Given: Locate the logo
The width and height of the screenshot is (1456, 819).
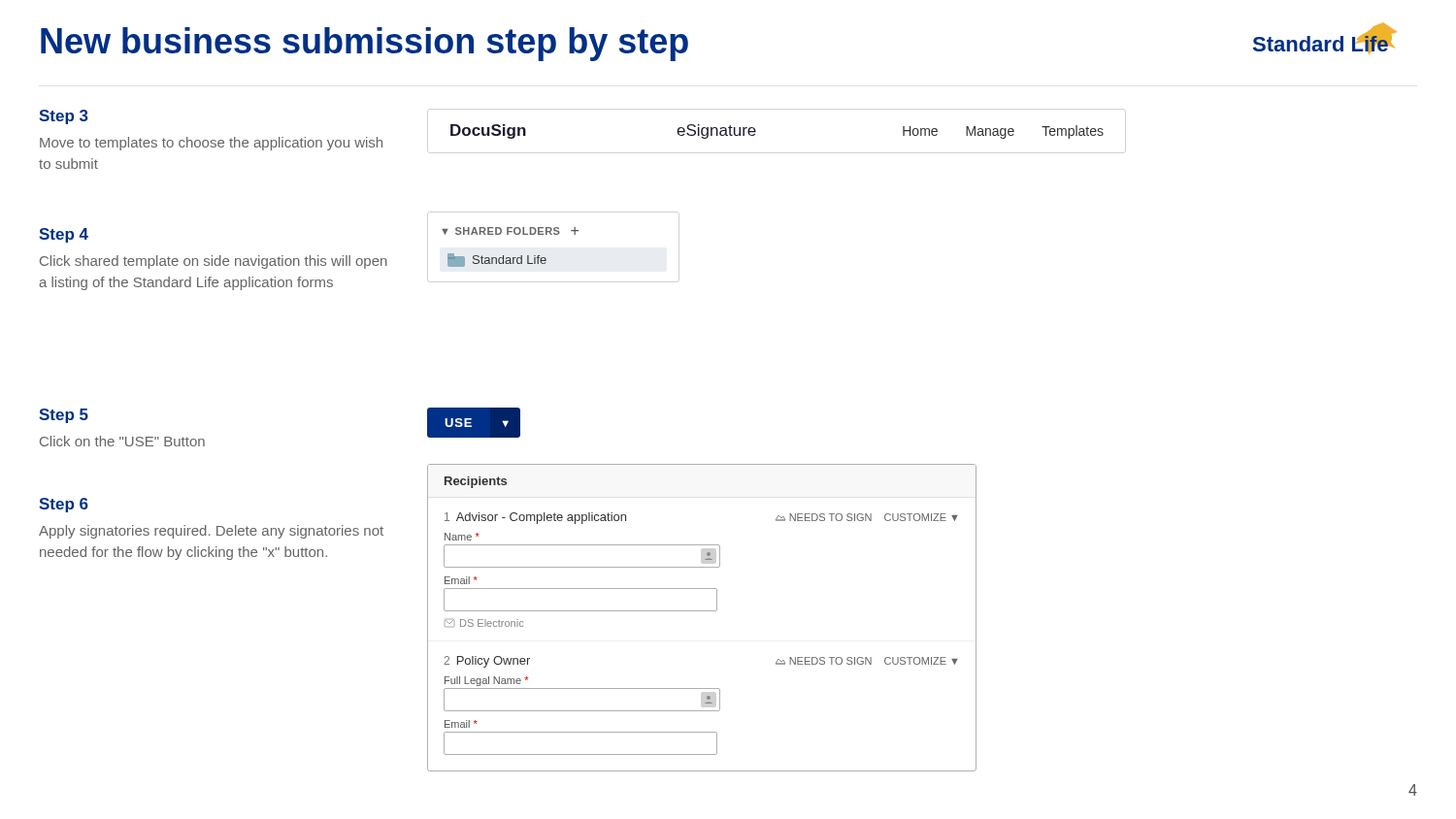Looking at the screenshot, I should click(x=1335, y=41).
